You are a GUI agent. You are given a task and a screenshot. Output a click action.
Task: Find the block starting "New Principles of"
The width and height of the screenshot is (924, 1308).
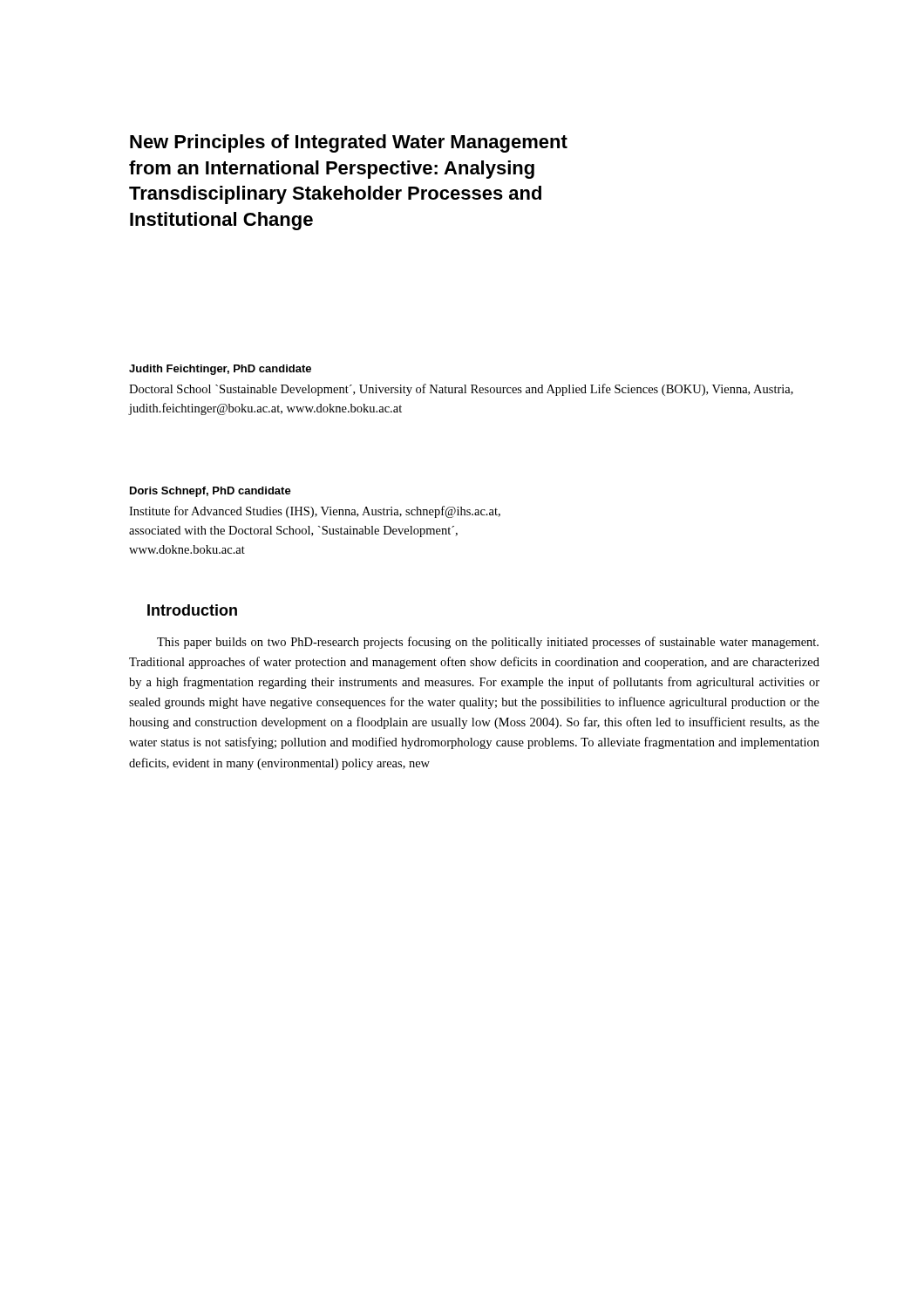pyautogui.click(x=474, y=181)
